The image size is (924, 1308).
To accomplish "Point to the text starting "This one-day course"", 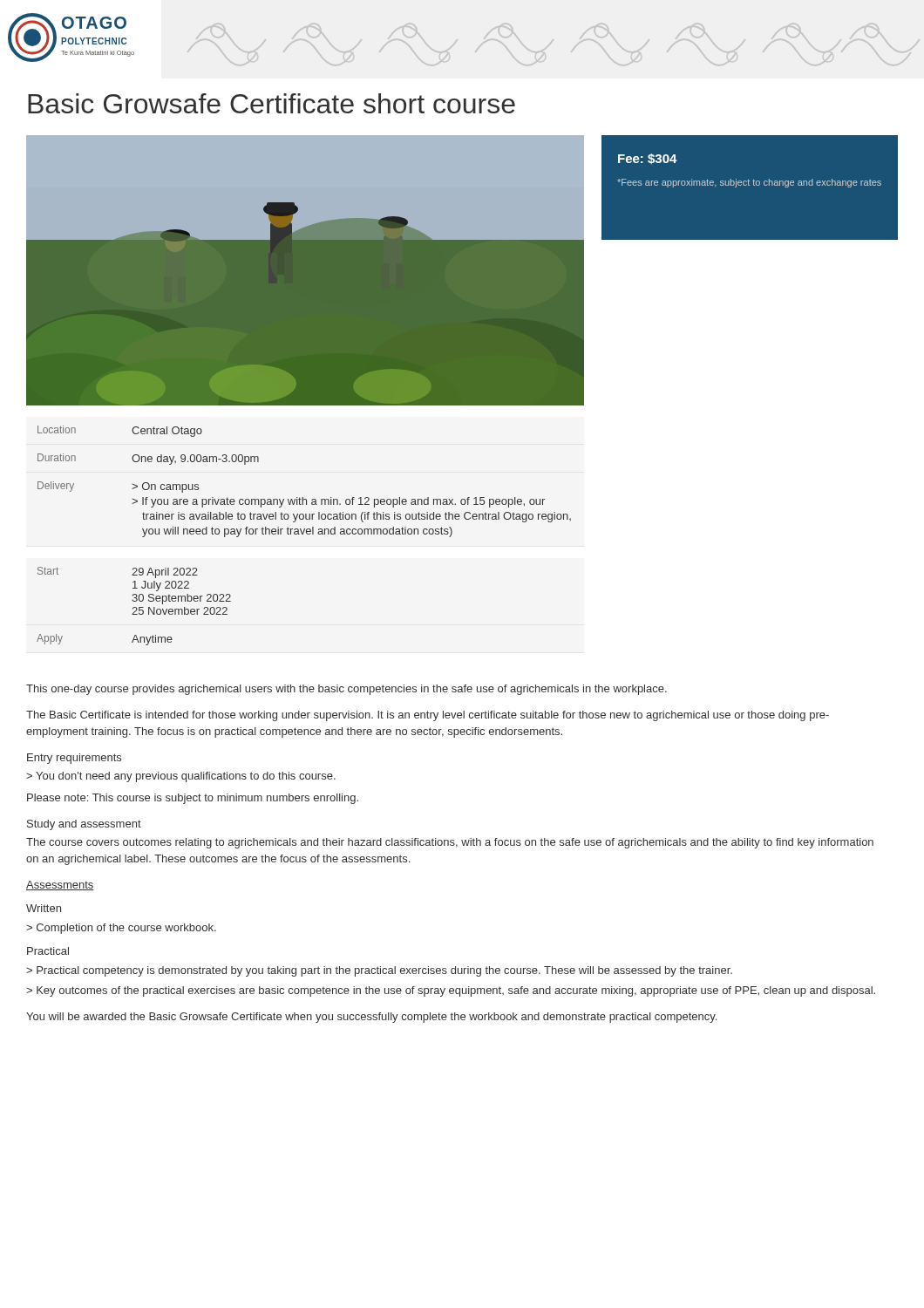I will point(458,710).
